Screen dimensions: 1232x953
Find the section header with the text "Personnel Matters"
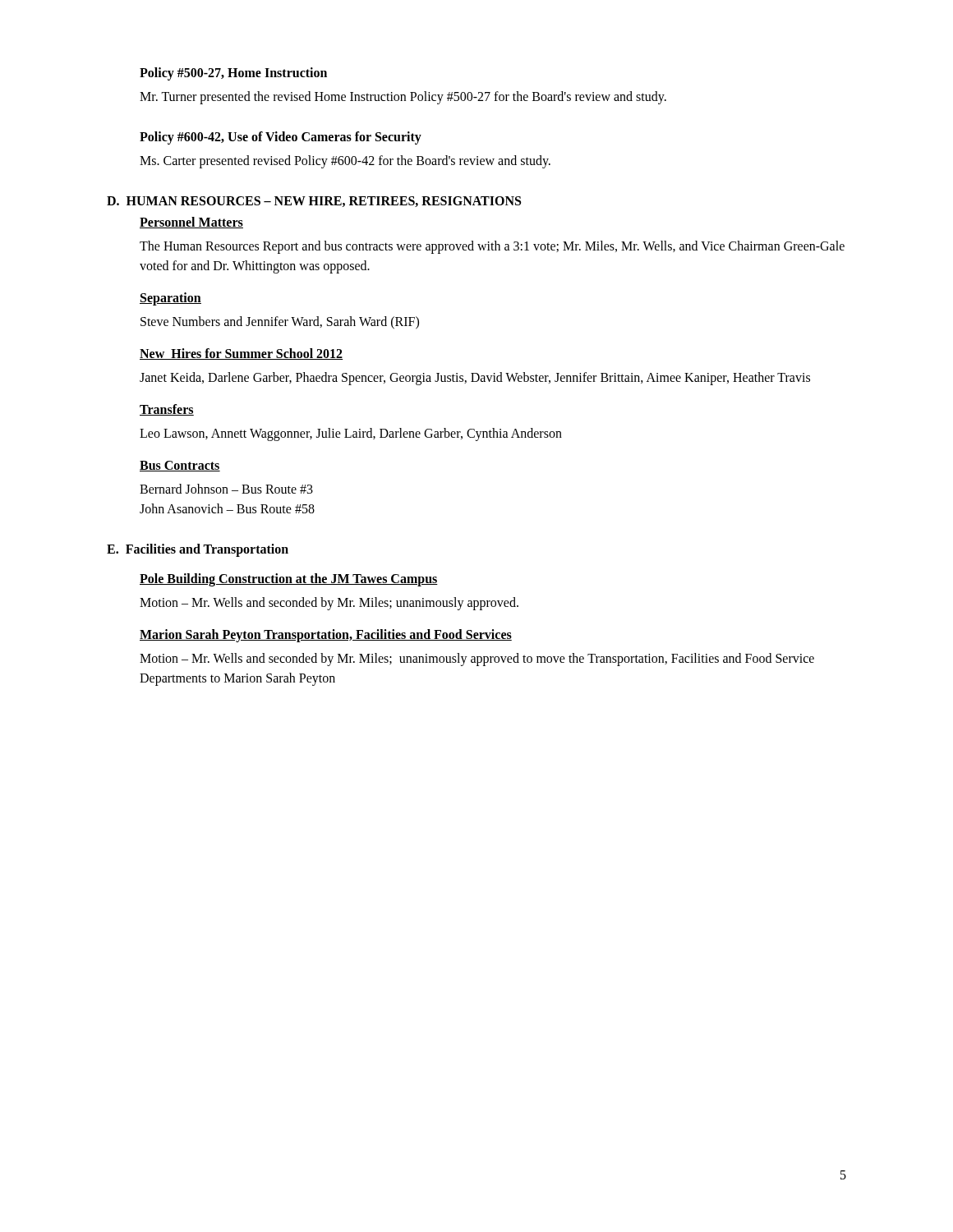(x=191, y=222)
